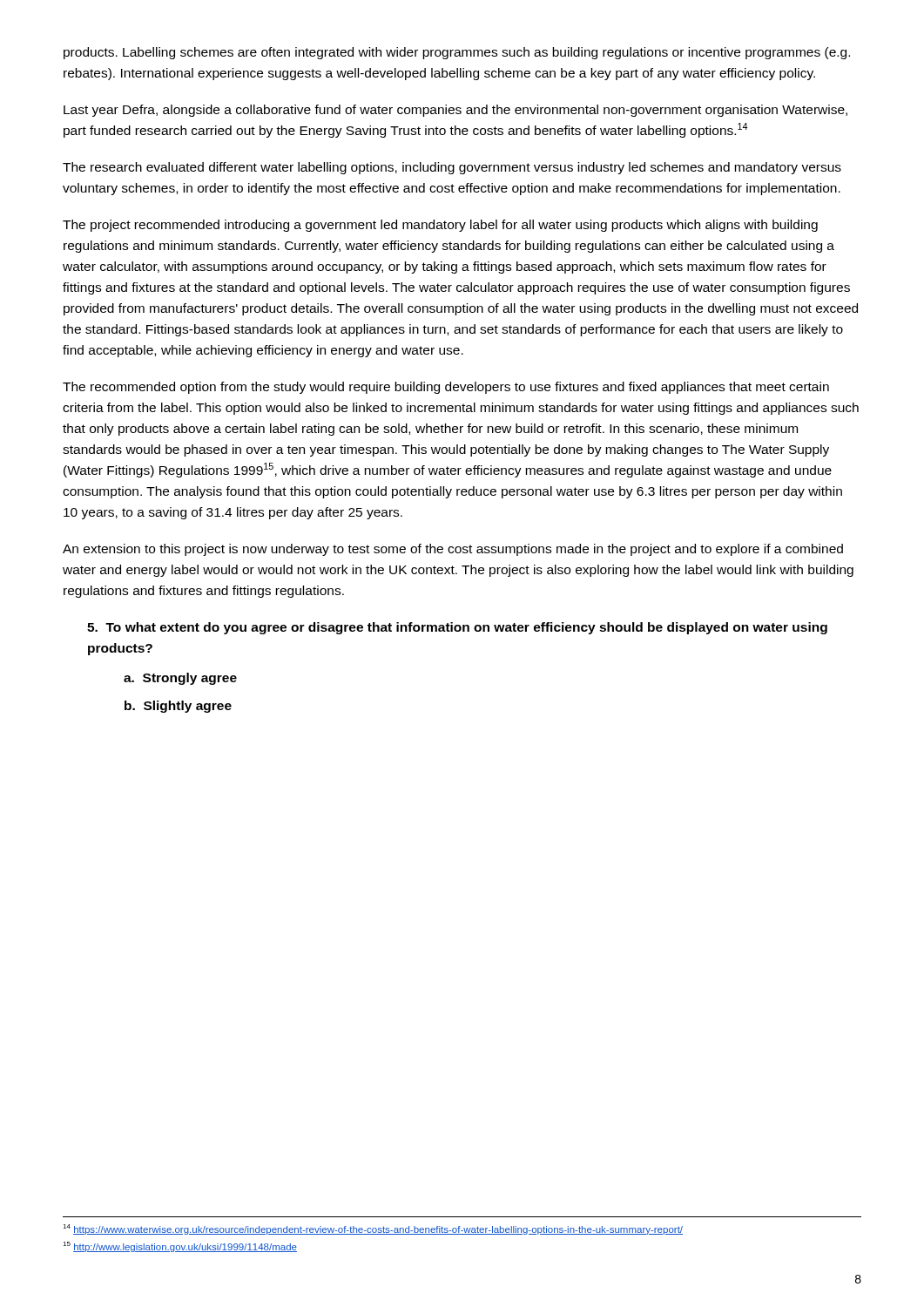This screenshot has height=1307, width=924.
Task: Select the block starting "15 http://www.legislation.gov.uk/uksi/1999/1148/made"
Action: pyautogui.click(x=180, y=1246)
